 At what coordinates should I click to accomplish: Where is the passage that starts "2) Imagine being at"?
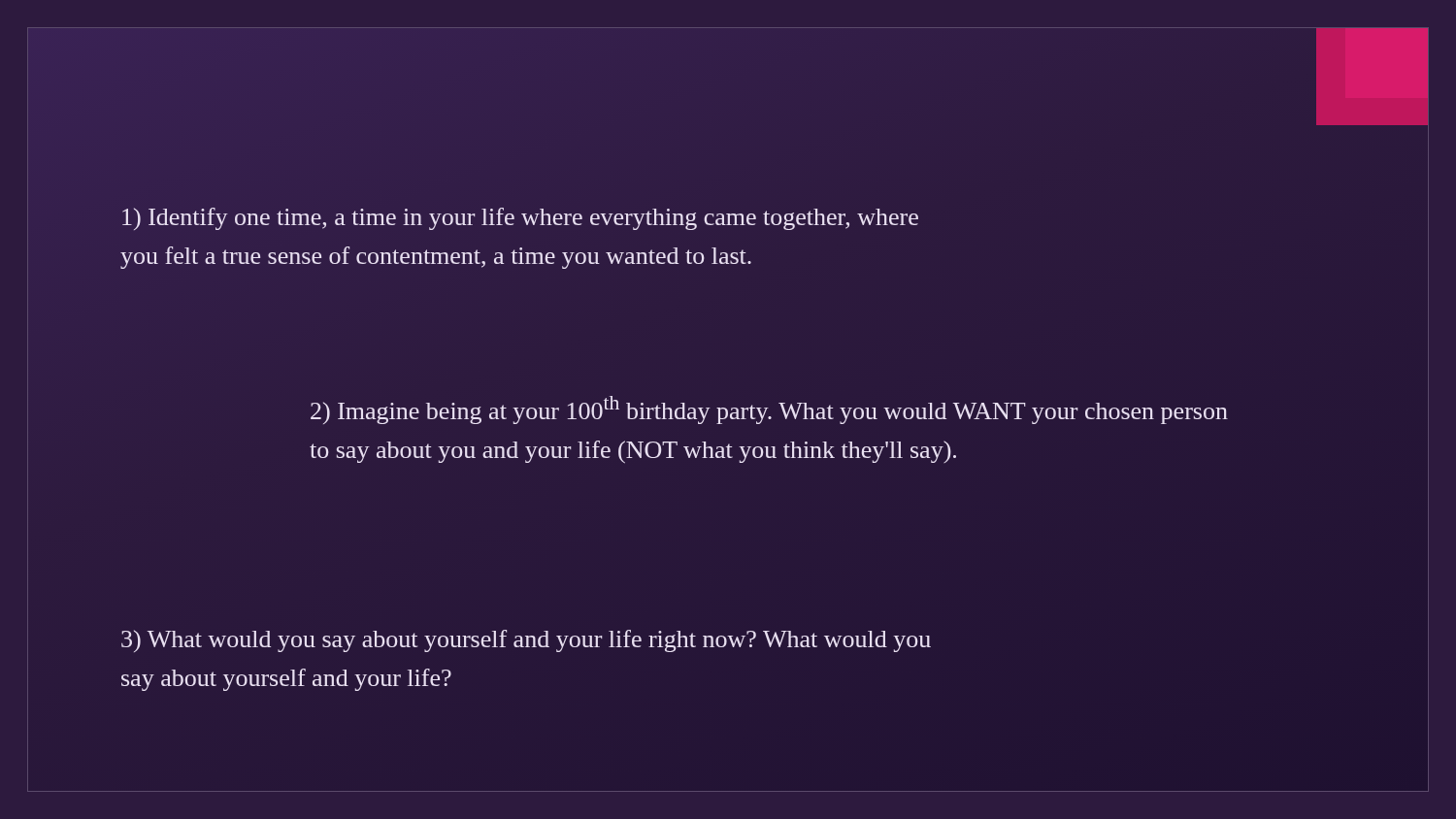pyautogui.click(x=771, y=429)
